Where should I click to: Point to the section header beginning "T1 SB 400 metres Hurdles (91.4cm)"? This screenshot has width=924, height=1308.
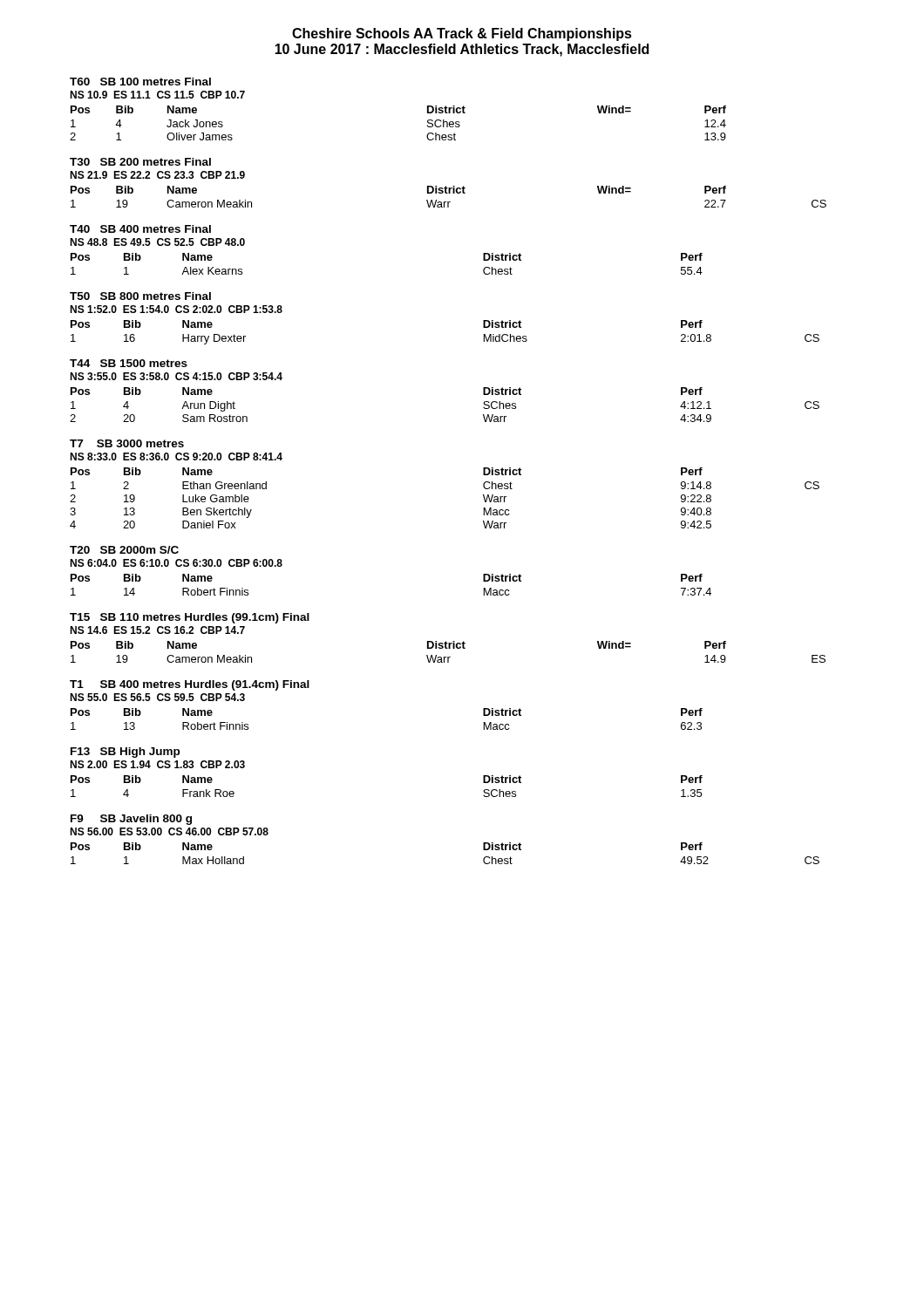(x=190, y=685)
